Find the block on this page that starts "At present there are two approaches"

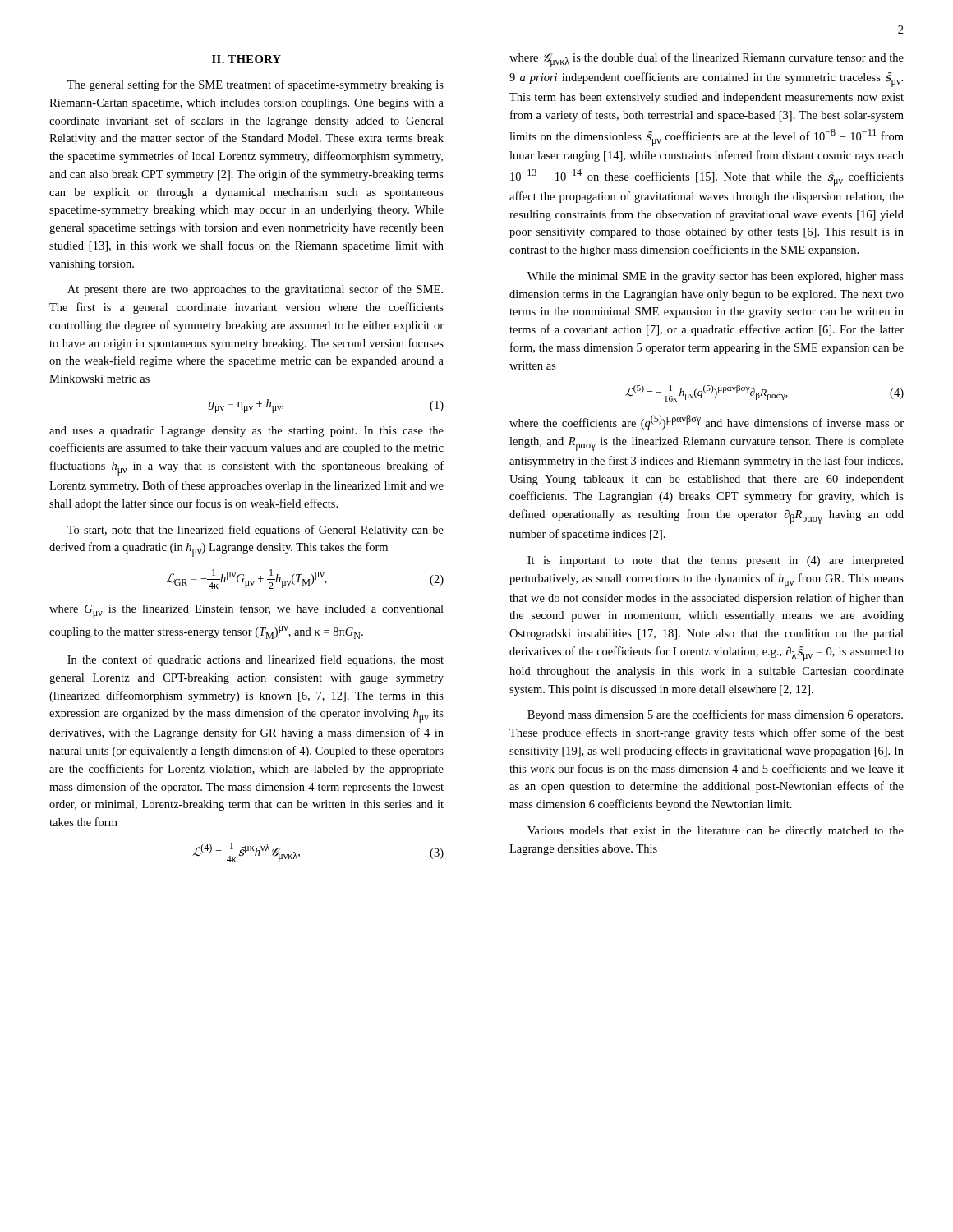point(246,335)
